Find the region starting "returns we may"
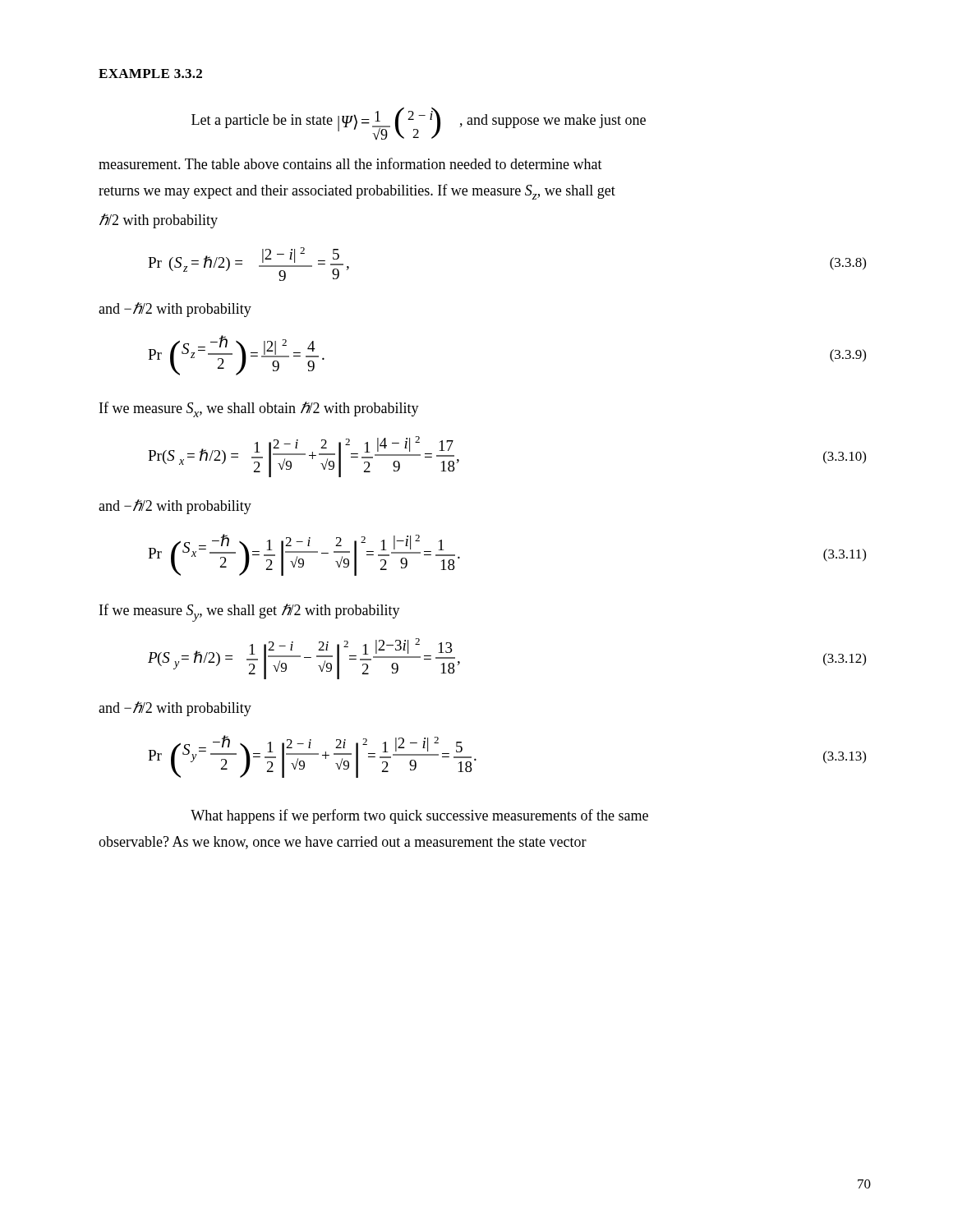Viewport: 953px width, 1232px height. point(357,192)
